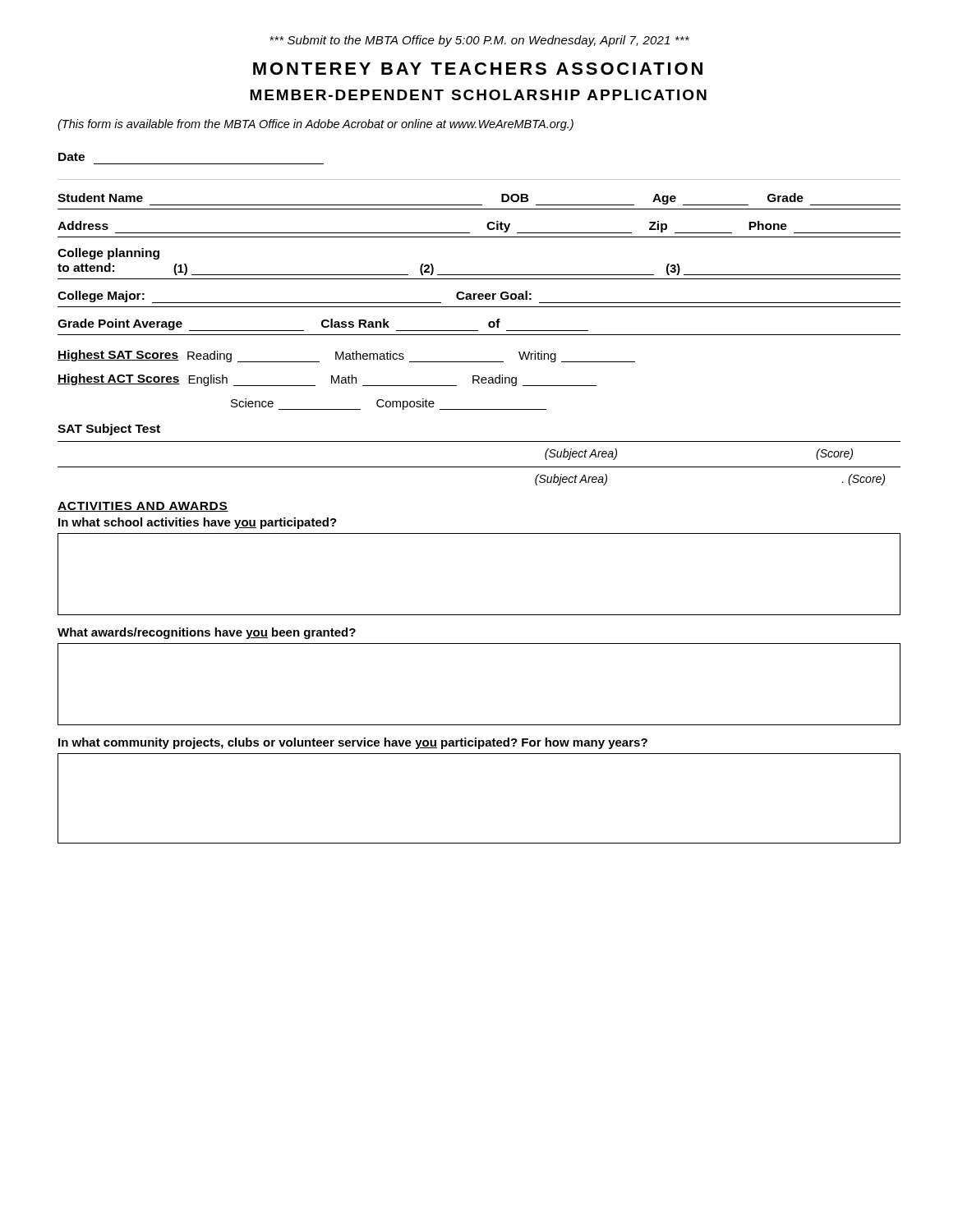This screenshot has height=1232, width=958.
Task: Click the passage that begins "In what school activities have you"
Action: (197, 522)
